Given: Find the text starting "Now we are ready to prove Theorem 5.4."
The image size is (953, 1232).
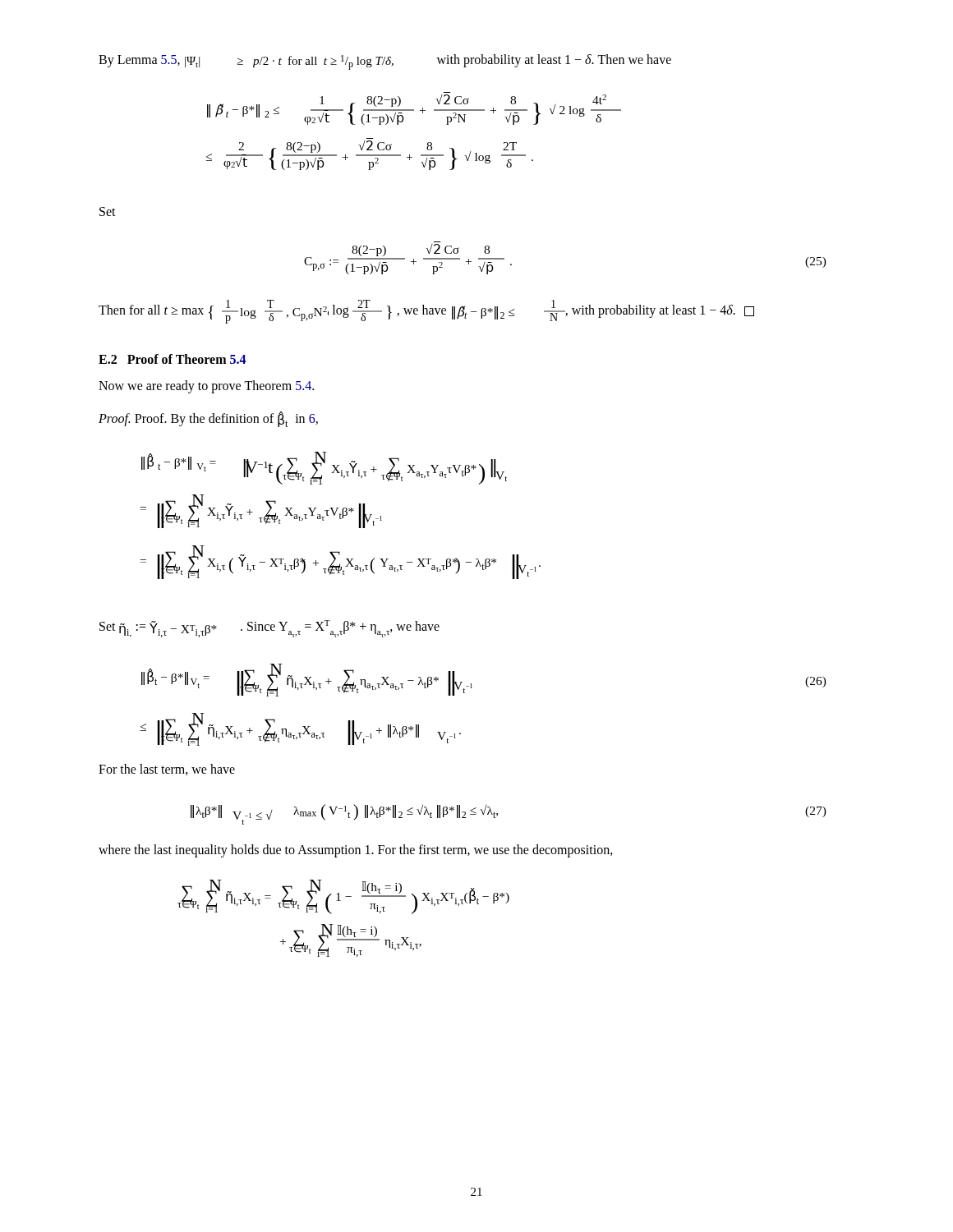Looking at the screenshot, I should pos(207,386).
